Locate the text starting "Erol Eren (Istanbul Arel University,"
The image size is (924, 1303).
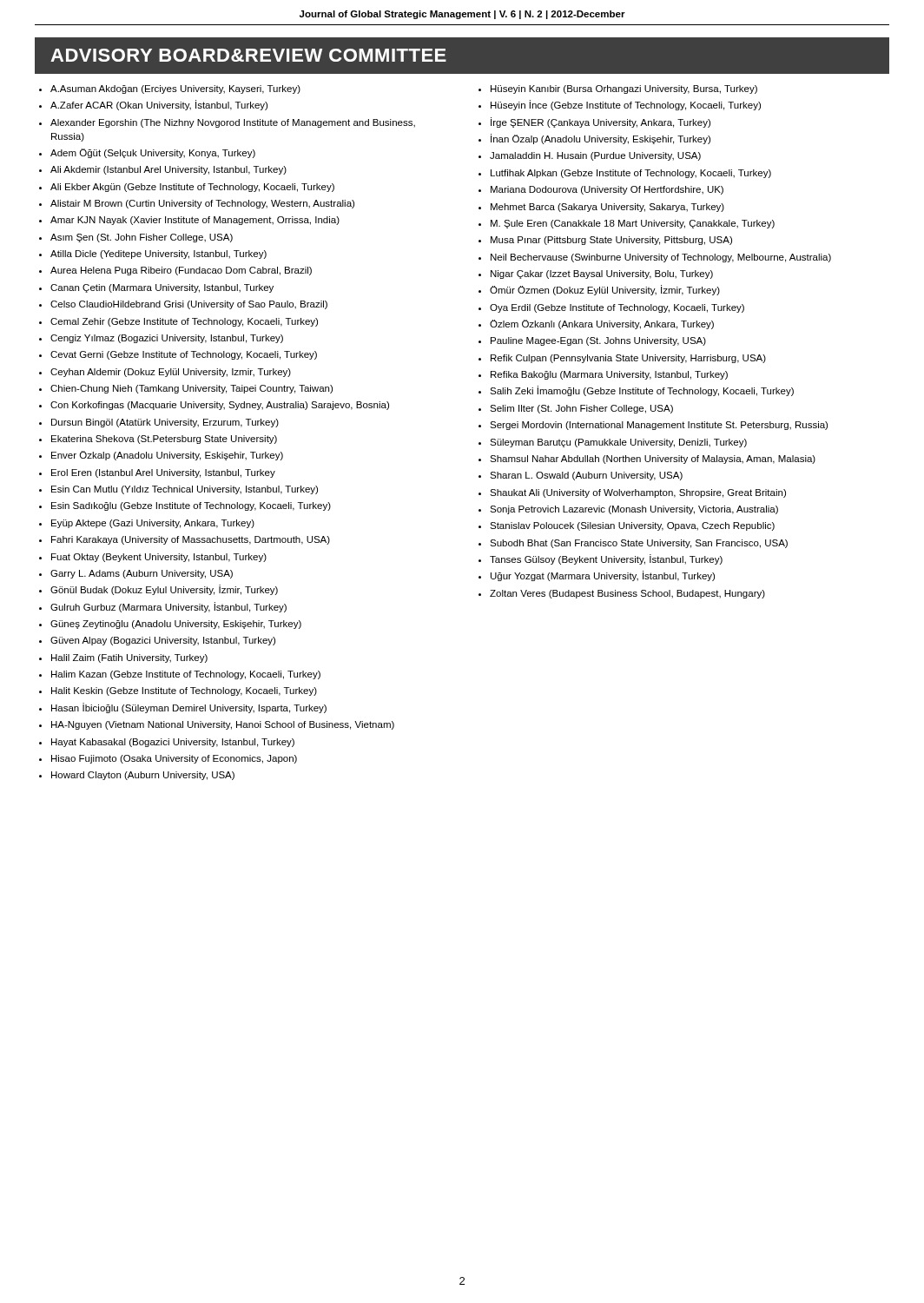(163, 472)
